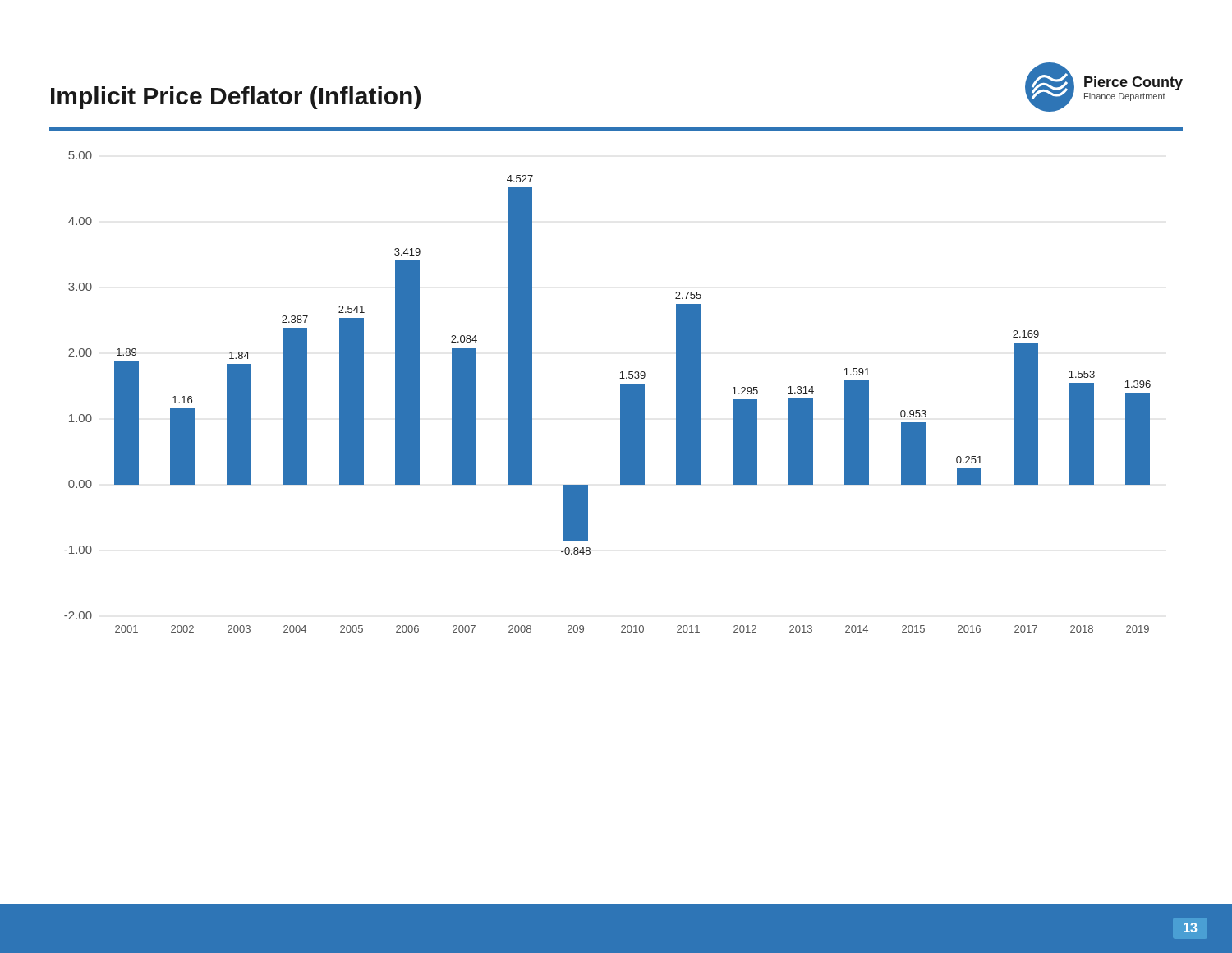Select the logo
Screen dimensions: 953x1232
click(1103, 87)
